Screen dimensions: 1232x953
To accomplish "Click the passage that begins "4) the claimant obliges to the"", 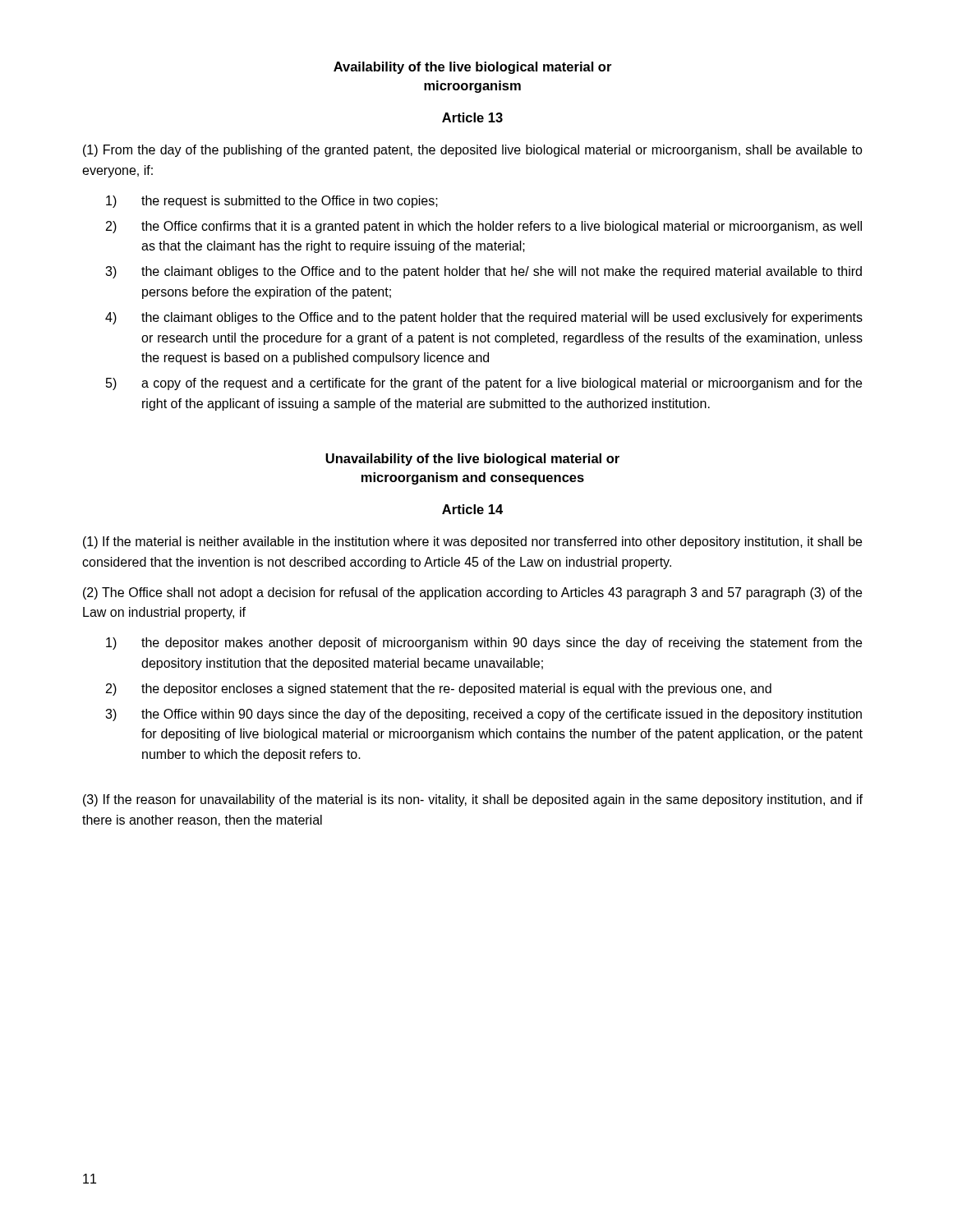I will [472, 338].
